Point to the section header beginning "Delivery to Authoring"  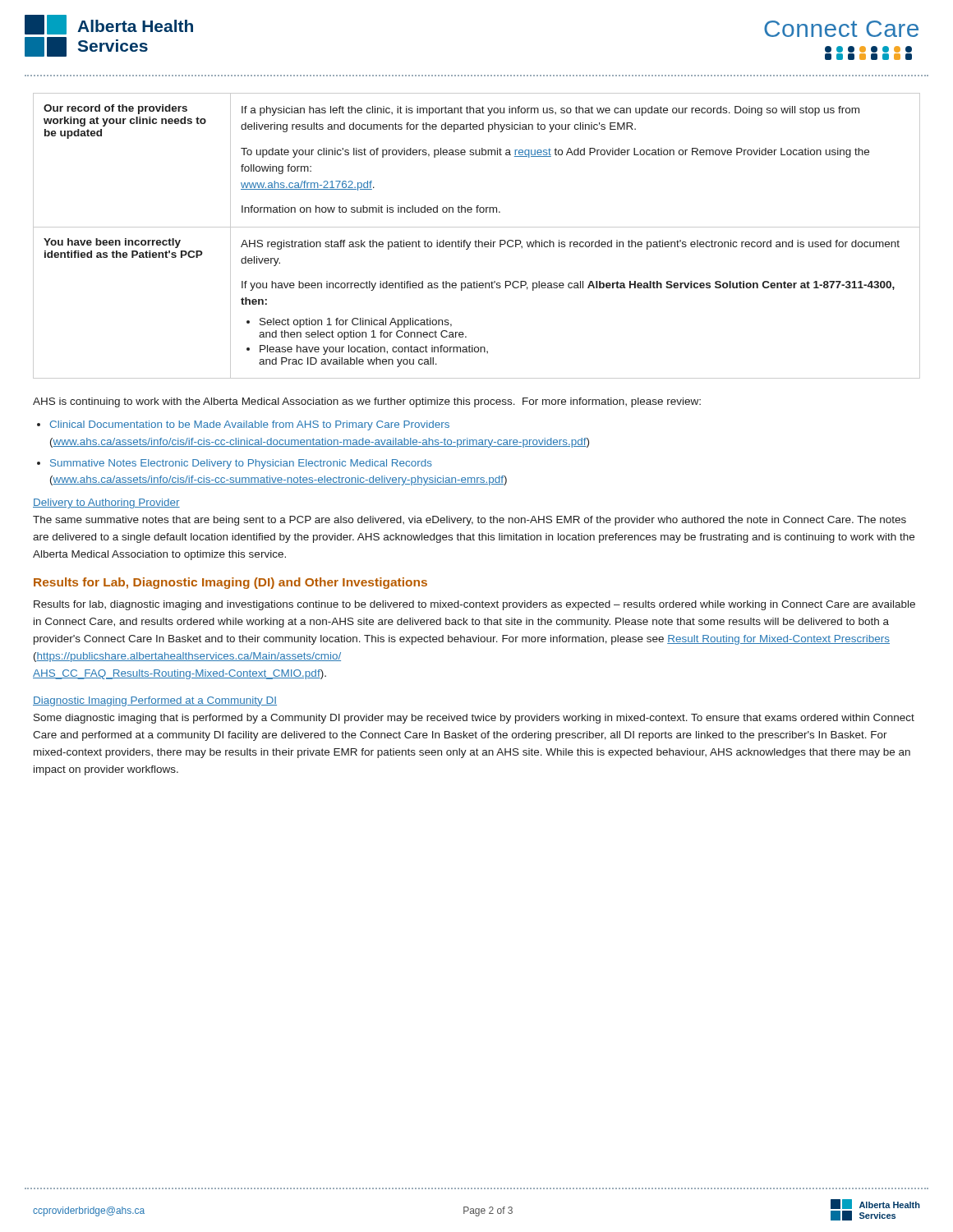(x=106, y=503)
